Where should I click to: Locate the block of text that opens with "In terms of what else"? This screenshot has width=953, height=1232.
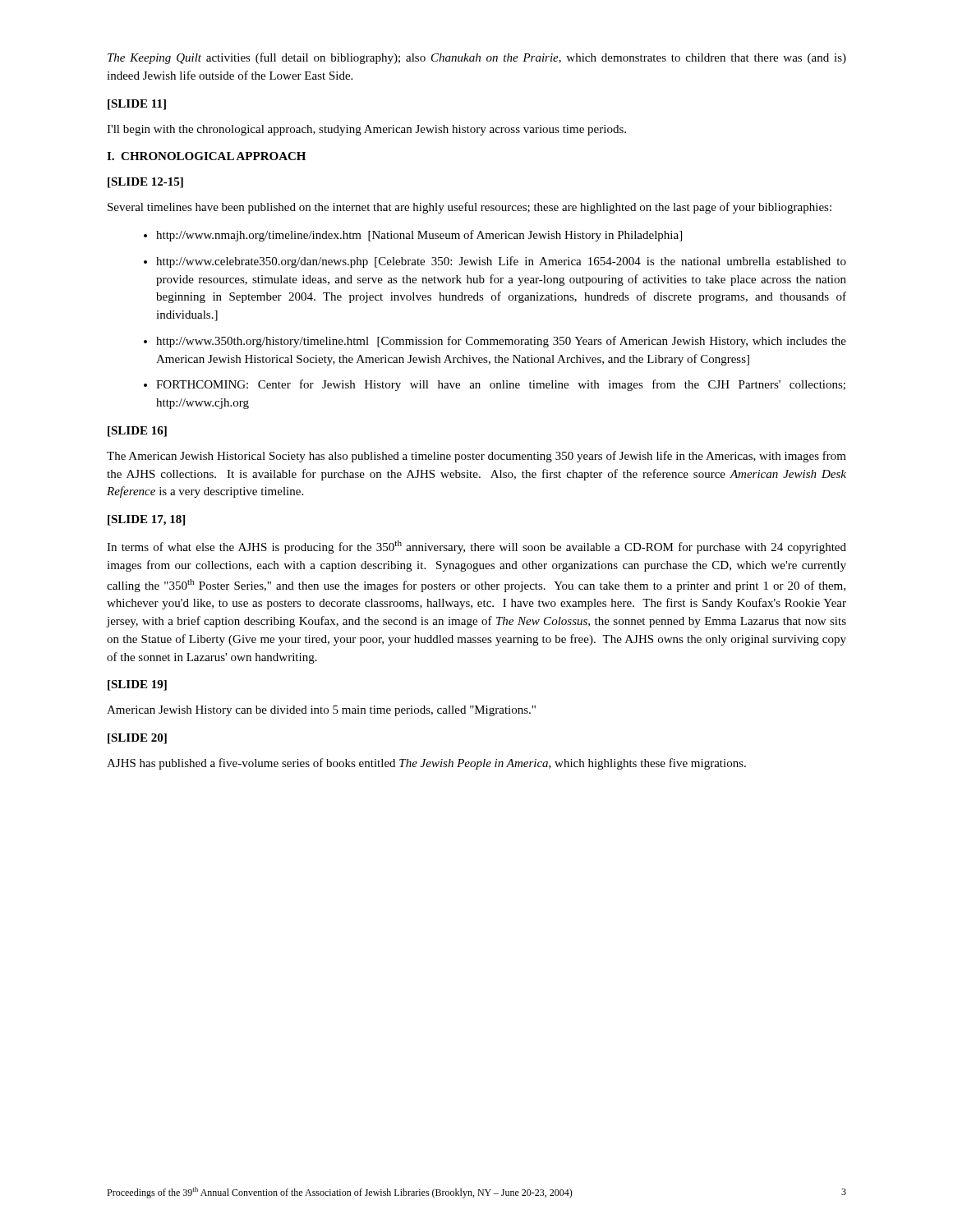(476, 601)
